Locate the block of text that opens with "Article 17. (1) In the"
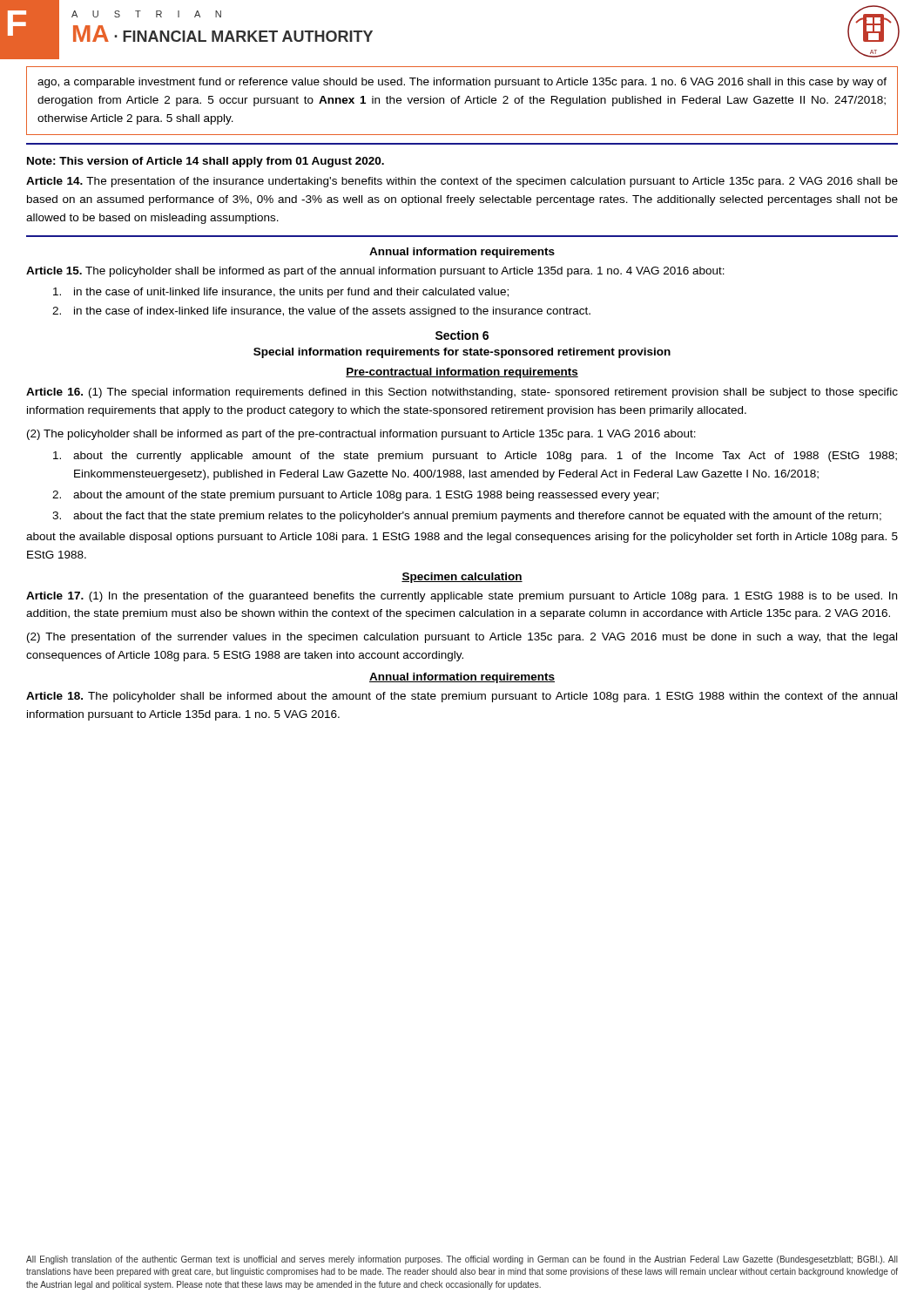Screen dimensions: 1307x924 click(x=462, y=604)
